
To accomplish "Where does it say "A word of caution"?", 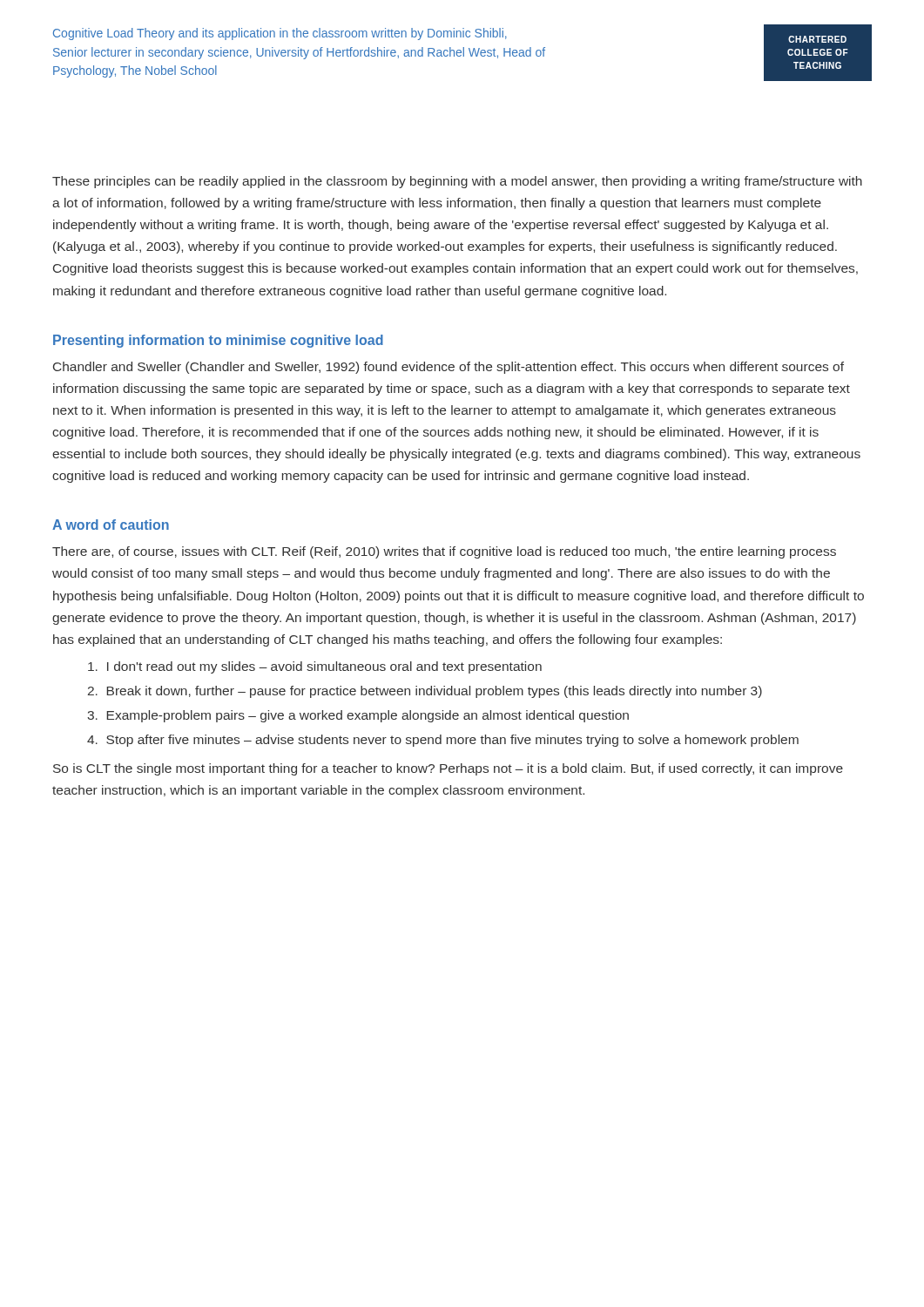I will tap(111, 525).
